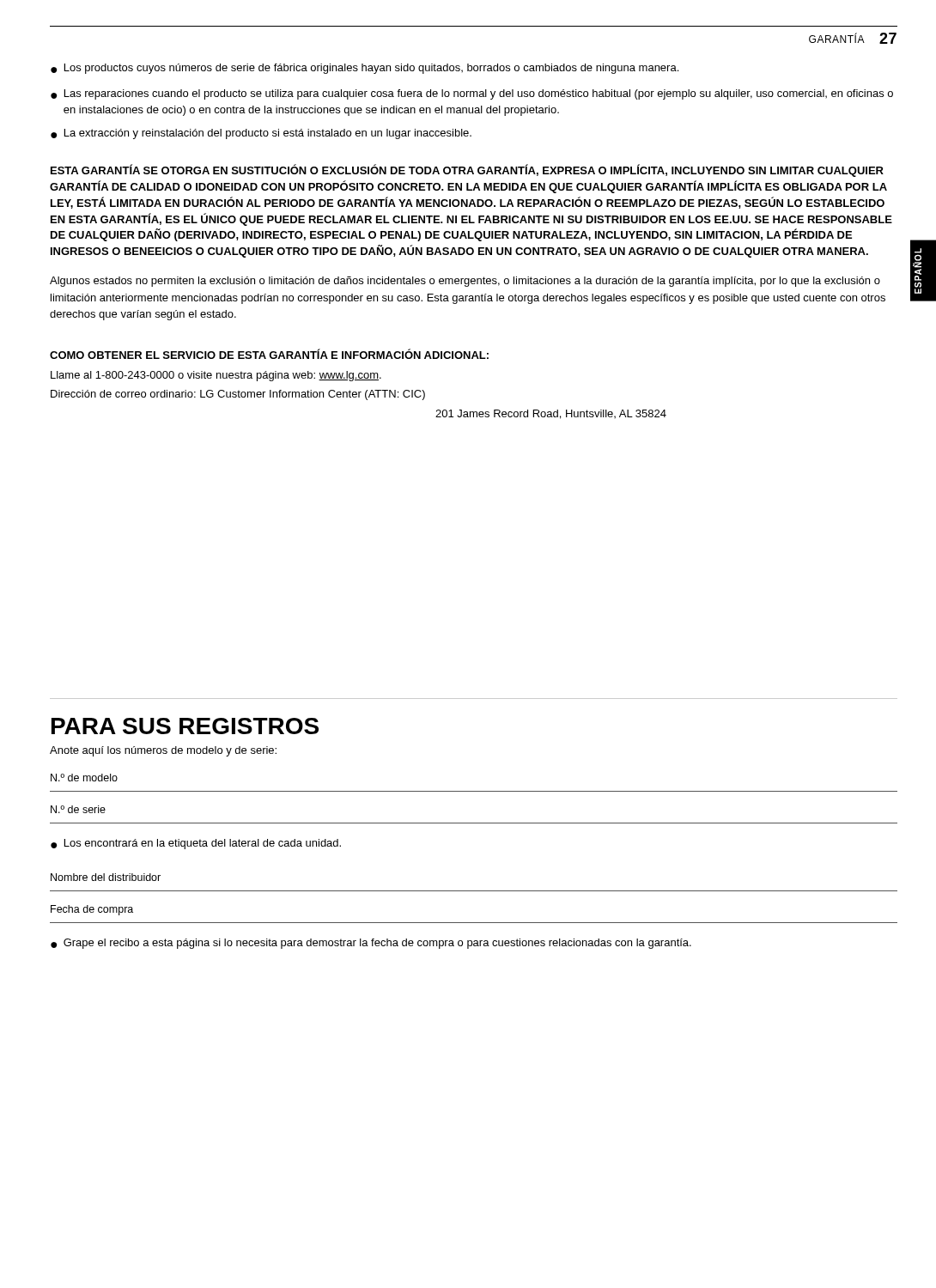Click on the list item that reads "● Grape el recibo a esta página si"

(x=371, y=945)
